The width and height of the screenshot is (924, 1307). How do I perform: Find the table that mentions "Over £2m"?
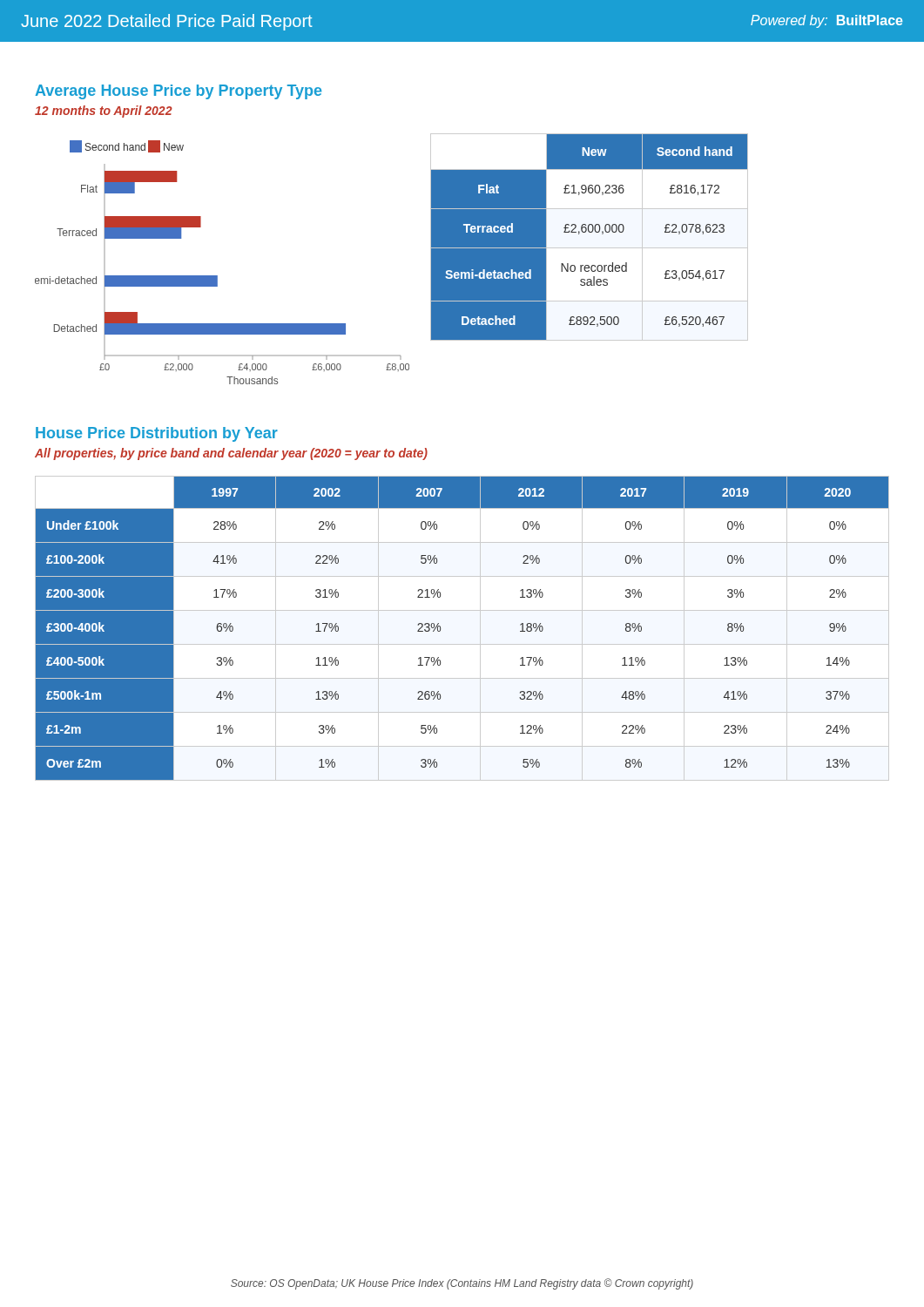[x=462, y=628]
